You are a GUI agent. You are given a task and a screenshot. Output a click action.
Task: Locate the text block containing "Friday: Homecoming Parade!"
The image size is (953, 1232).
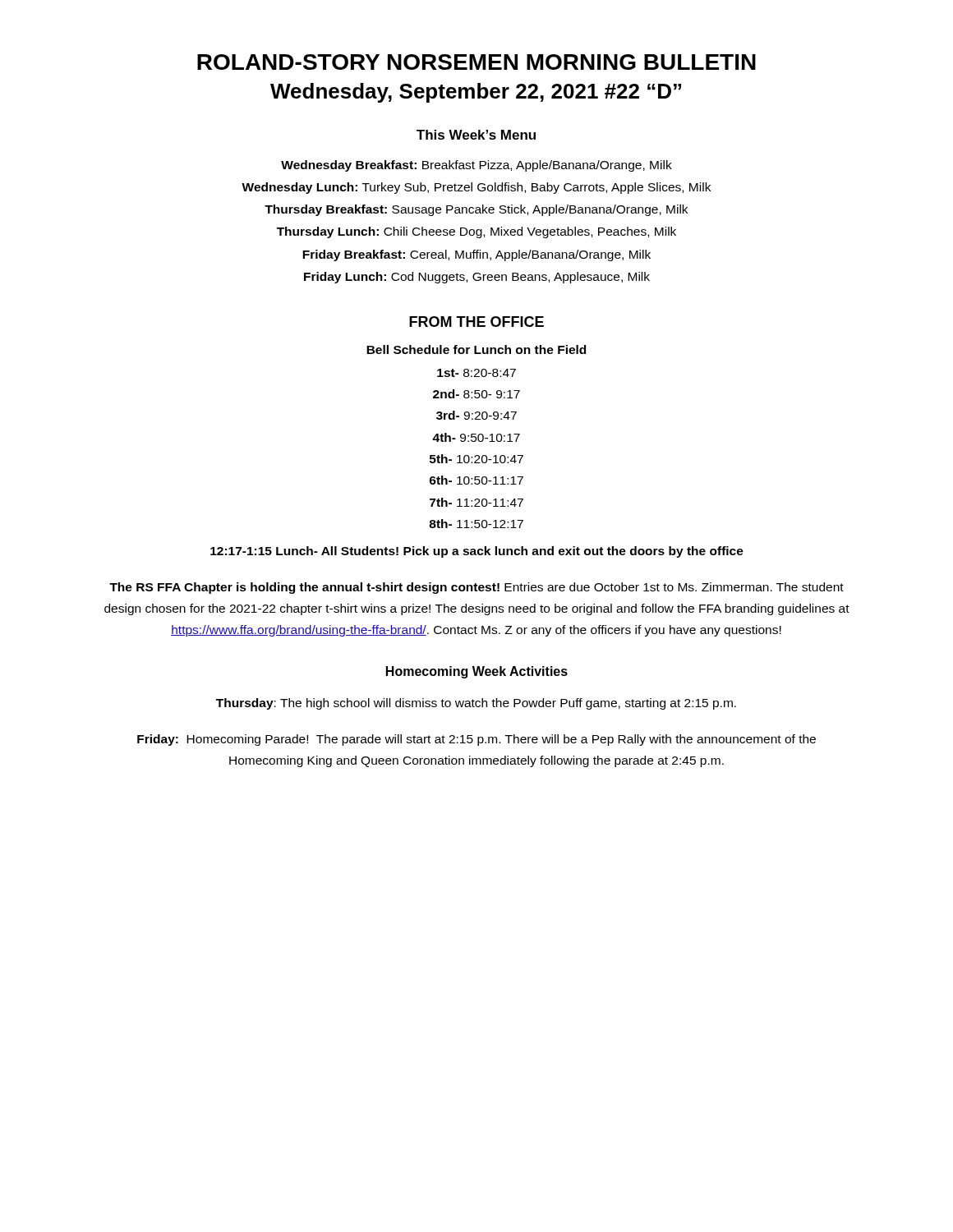click(476, 749)
